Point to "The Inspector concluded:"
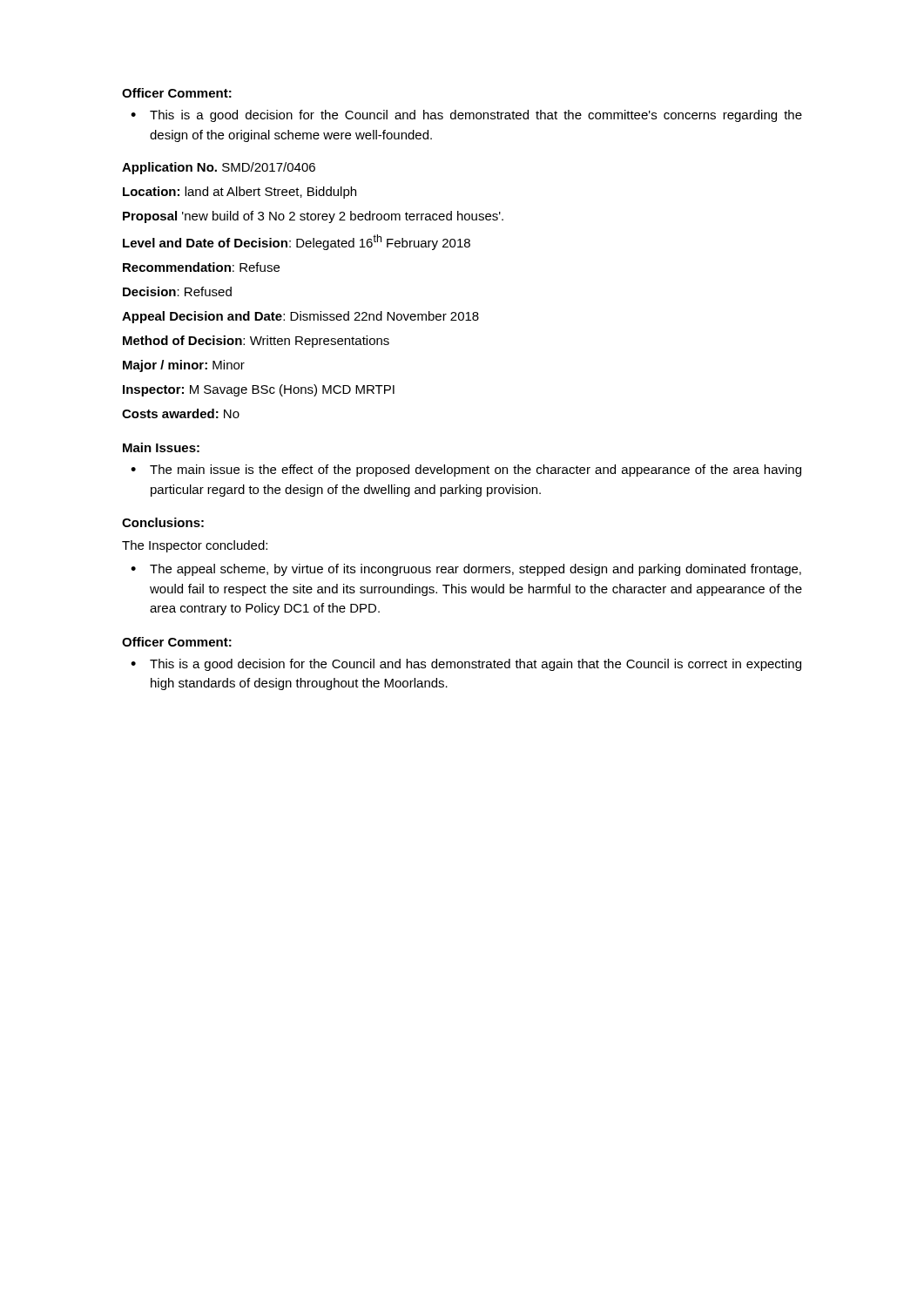Screen dimensions: 1307x924 [x=195, y=545]
